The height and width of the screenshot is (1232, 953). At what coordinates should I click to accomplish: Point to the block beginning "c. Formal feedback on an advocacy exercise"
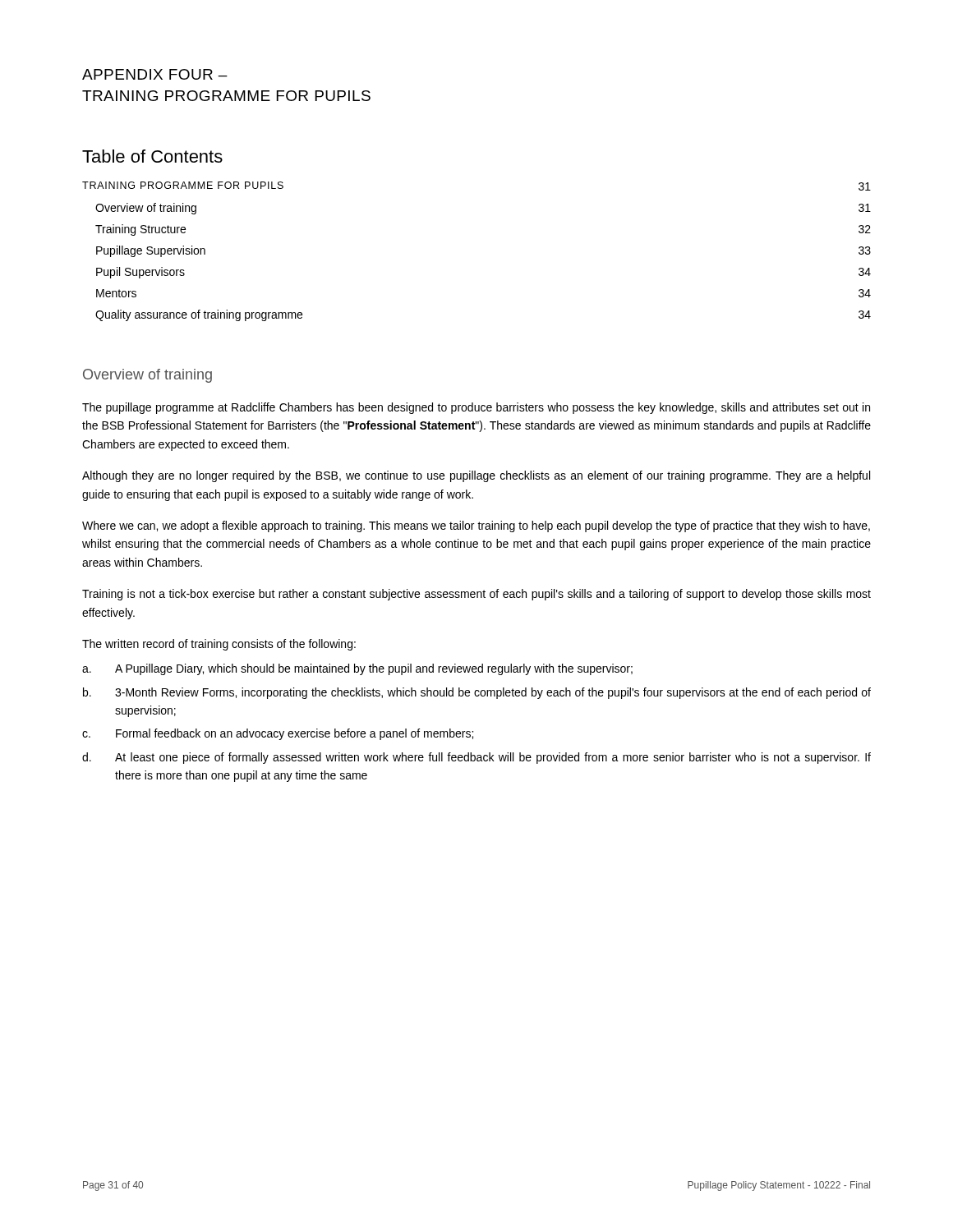(278, 734)
